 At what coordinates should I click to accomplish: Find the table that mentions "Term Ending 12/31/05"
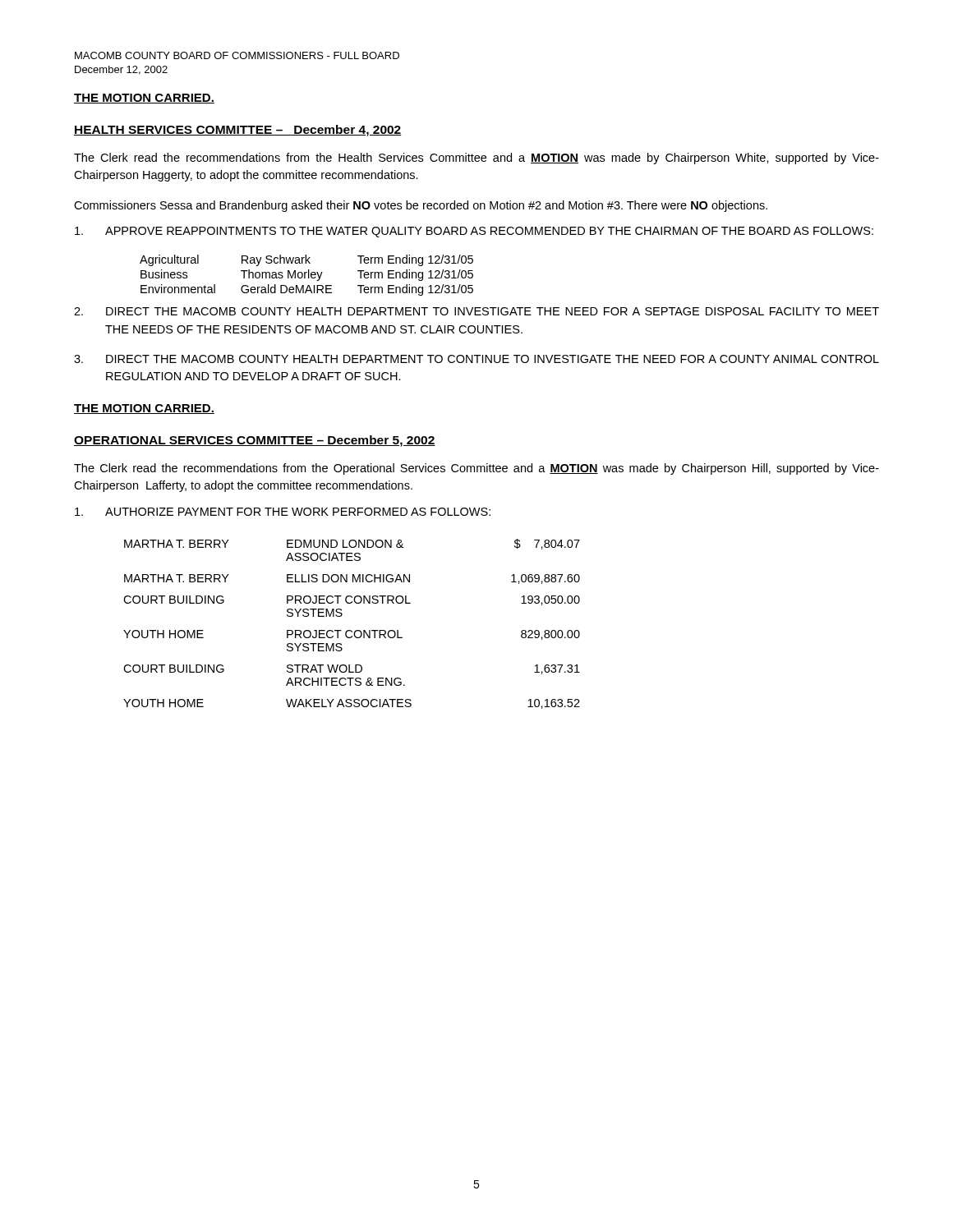476,274
